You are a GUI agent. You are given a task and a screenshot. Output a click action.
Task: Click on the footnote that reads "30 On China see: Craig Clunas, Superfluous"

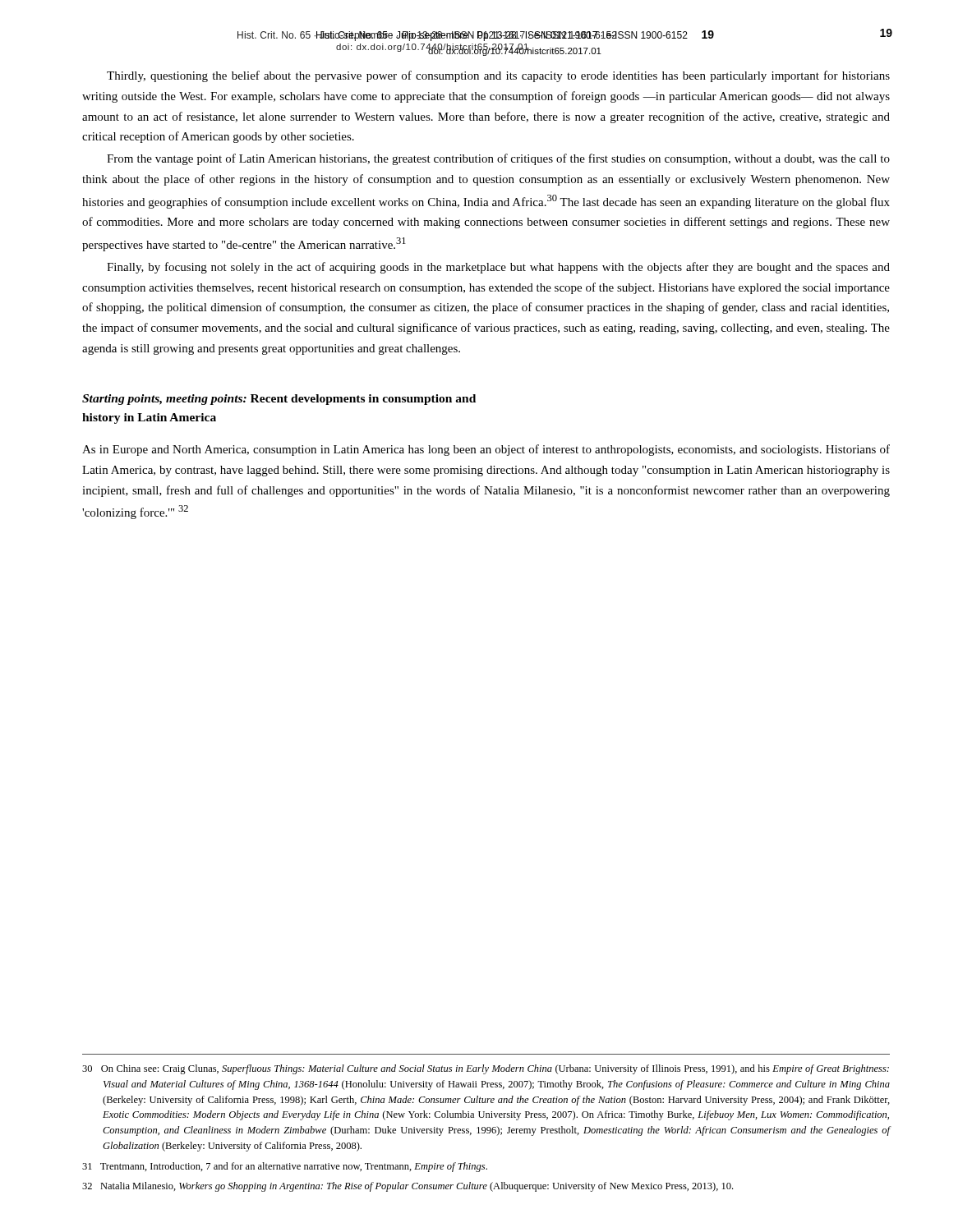[486, 1107]
